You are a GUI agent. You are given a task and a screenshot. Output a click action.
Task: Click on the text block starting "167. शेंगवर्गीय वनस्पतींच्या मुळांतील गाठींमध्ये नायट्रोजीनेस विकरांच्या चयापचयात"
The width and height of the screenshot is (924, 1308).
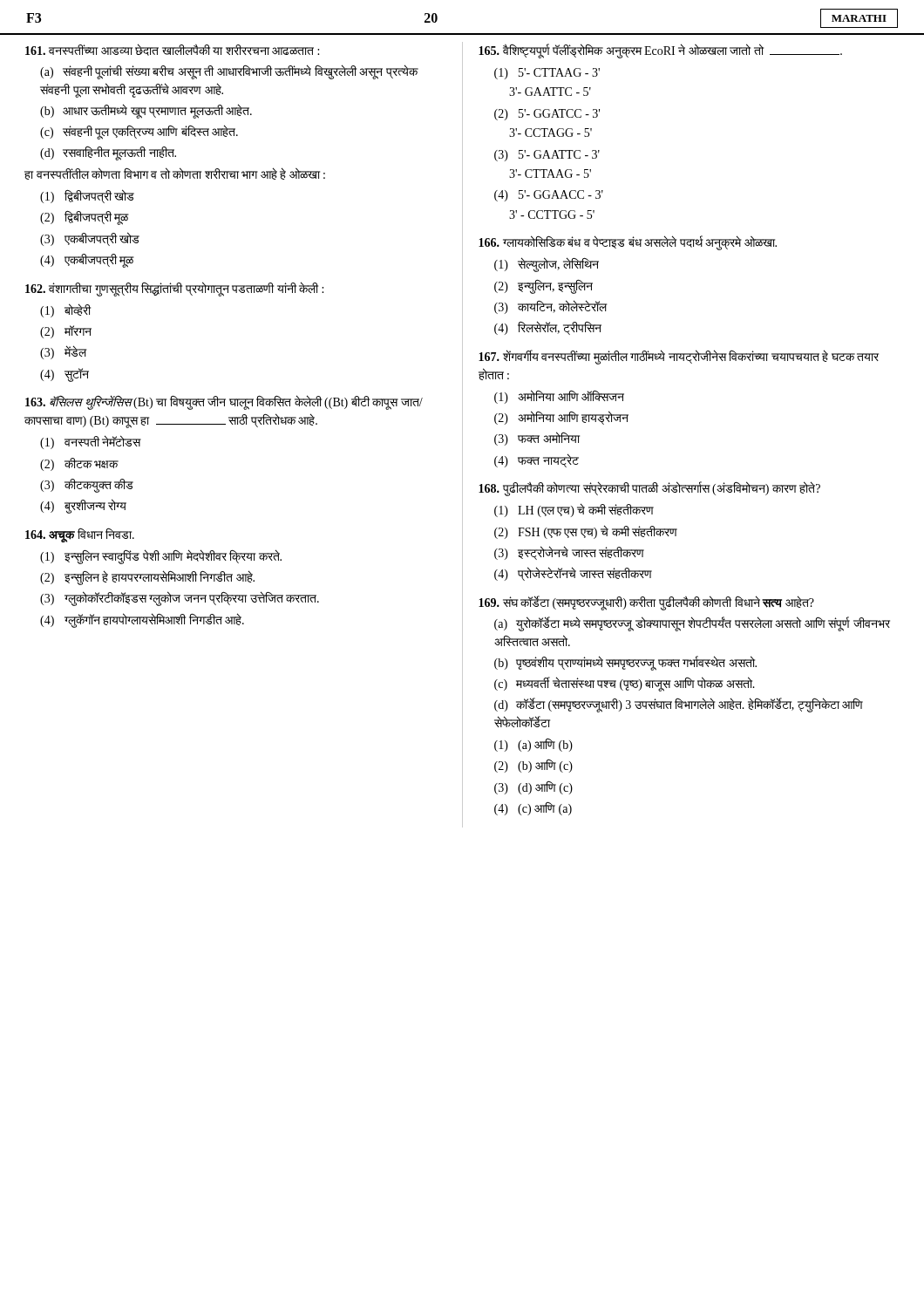tap(679, 357)
